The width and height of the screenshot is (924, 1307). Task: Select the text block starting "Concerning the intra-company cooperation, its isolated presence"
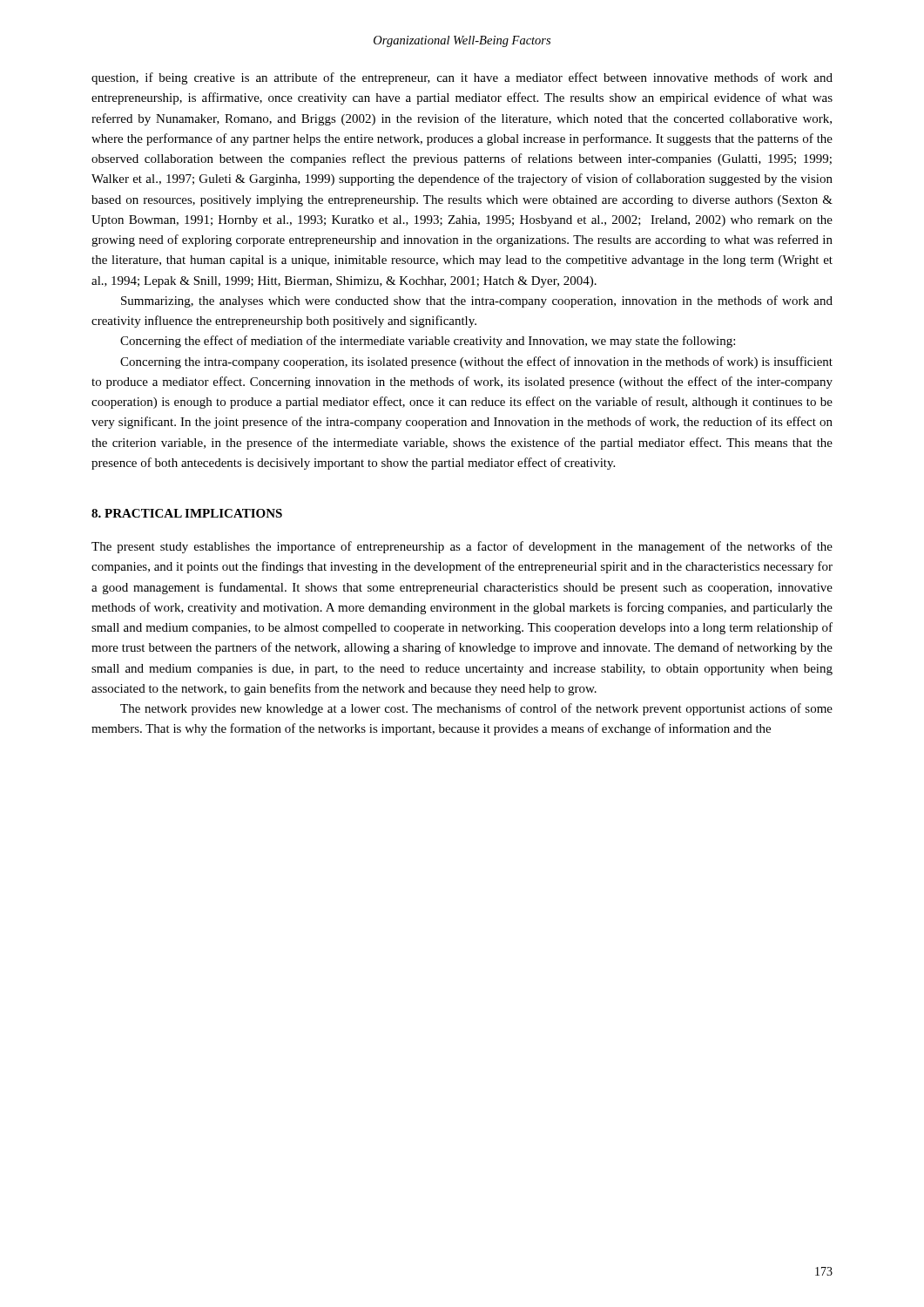click(x=462, y=412)
